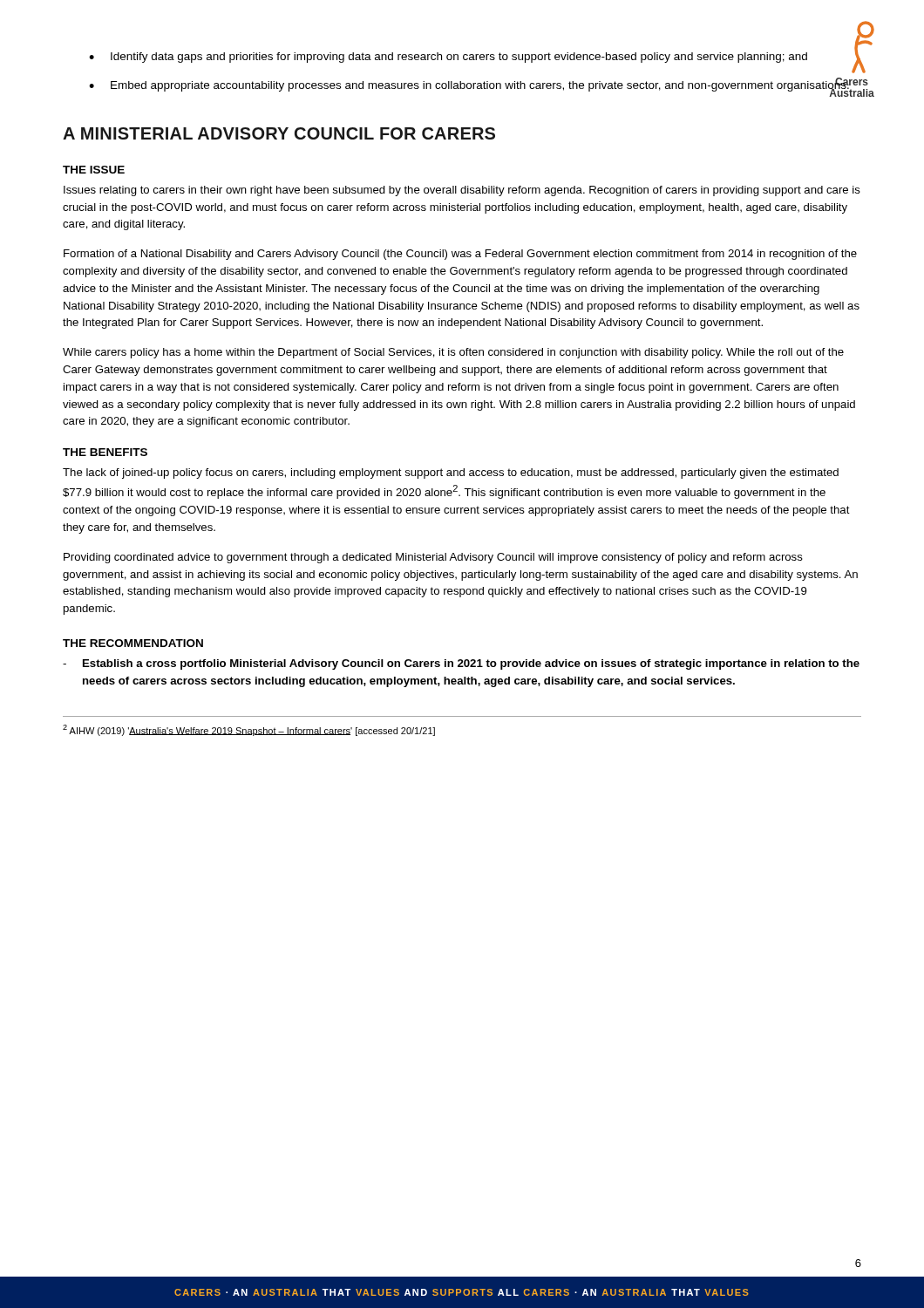Select the region starting "• Embed appropriate accountability processes"

click(x=469, y=87)
